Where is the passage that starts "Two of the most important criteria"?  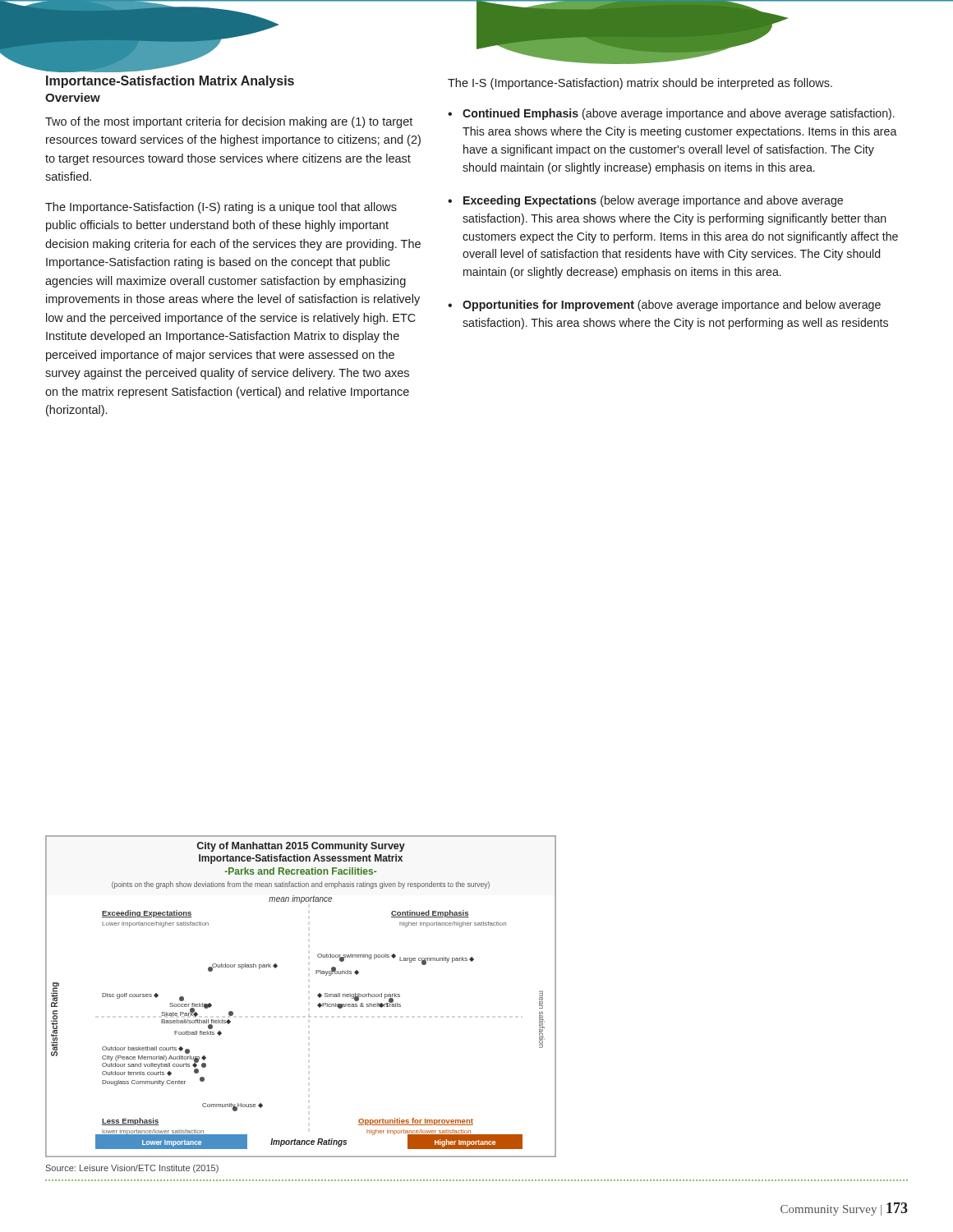(233, 149)
